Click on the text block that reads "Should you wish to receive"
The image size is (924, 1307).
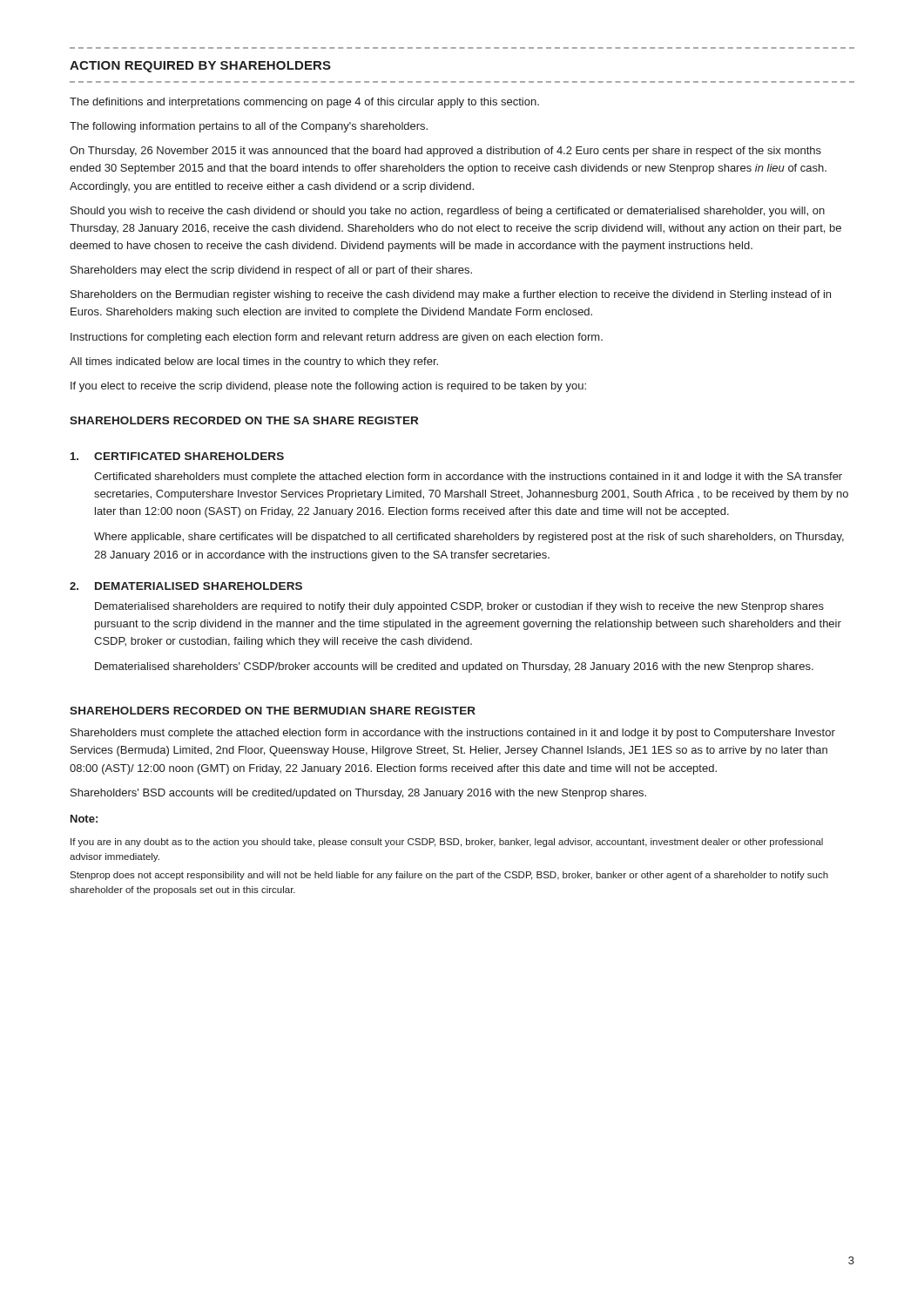coord(462,228)
